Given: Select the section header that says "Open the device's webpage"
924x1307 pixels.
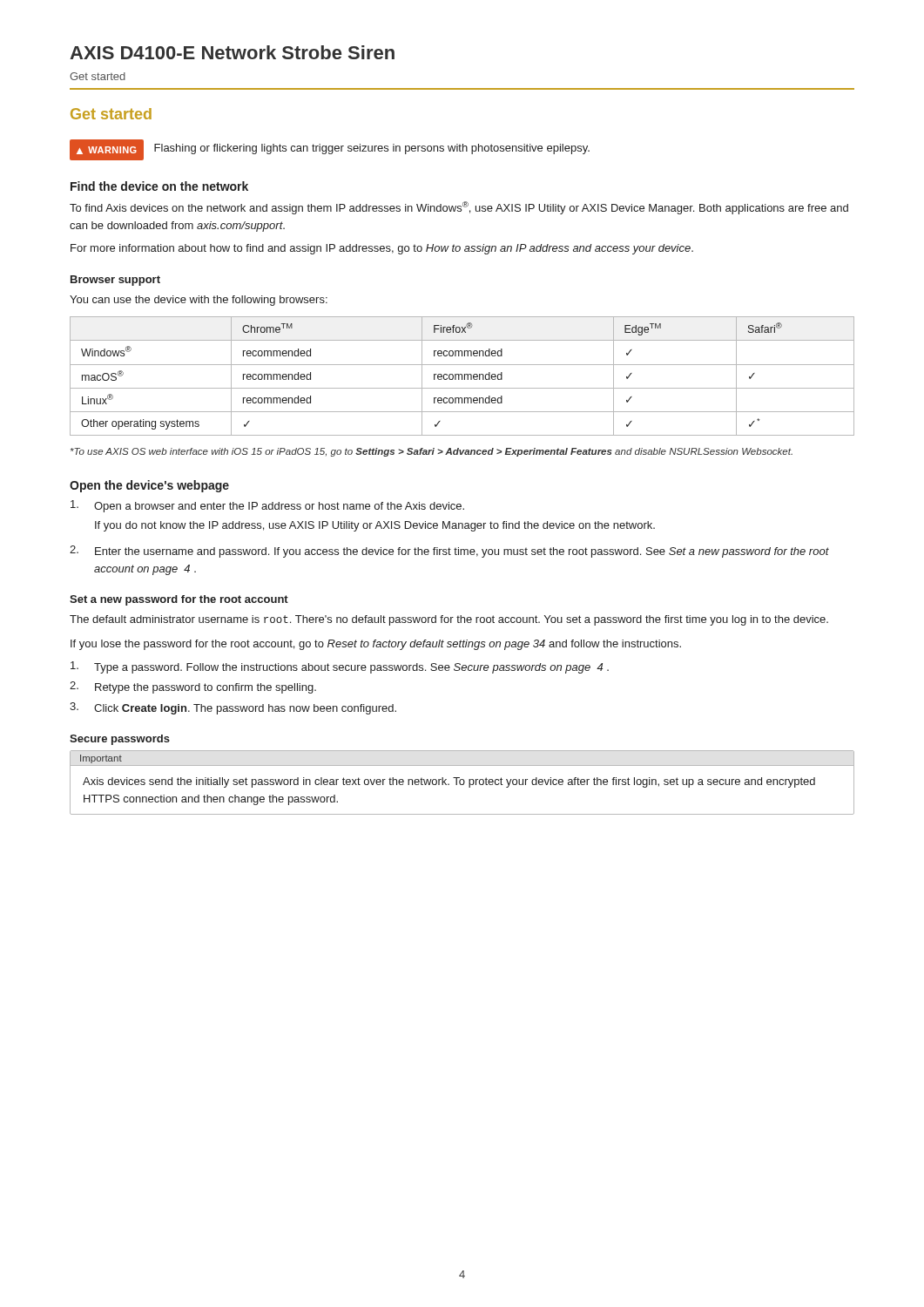Looking at the screenshot, I should click(149, 486).
